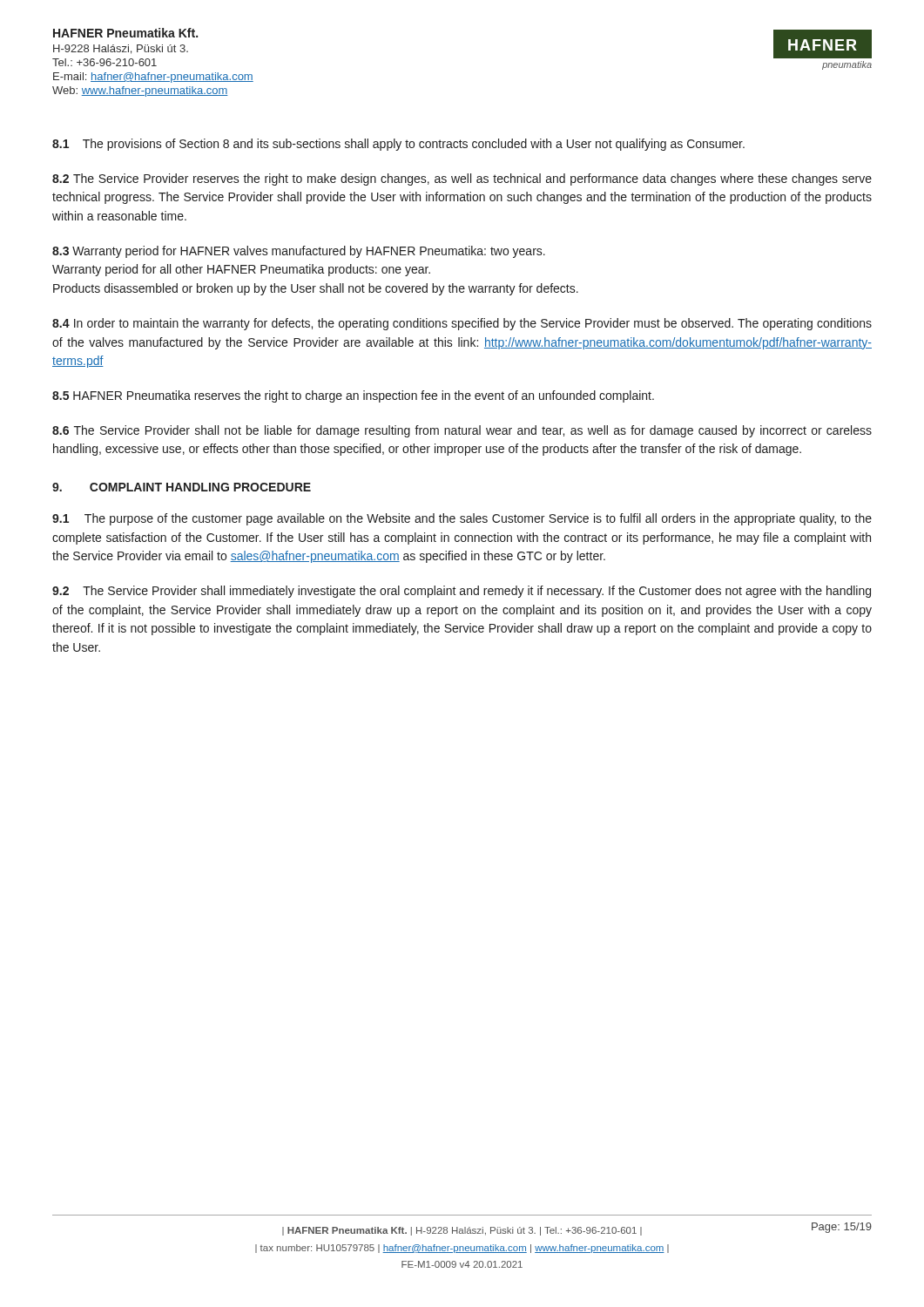The image size is (924, 1307).
Task: Point to the block starting "9. COMPLAINT HANDLING PROCEDURE"
Action: pos(182,487)
